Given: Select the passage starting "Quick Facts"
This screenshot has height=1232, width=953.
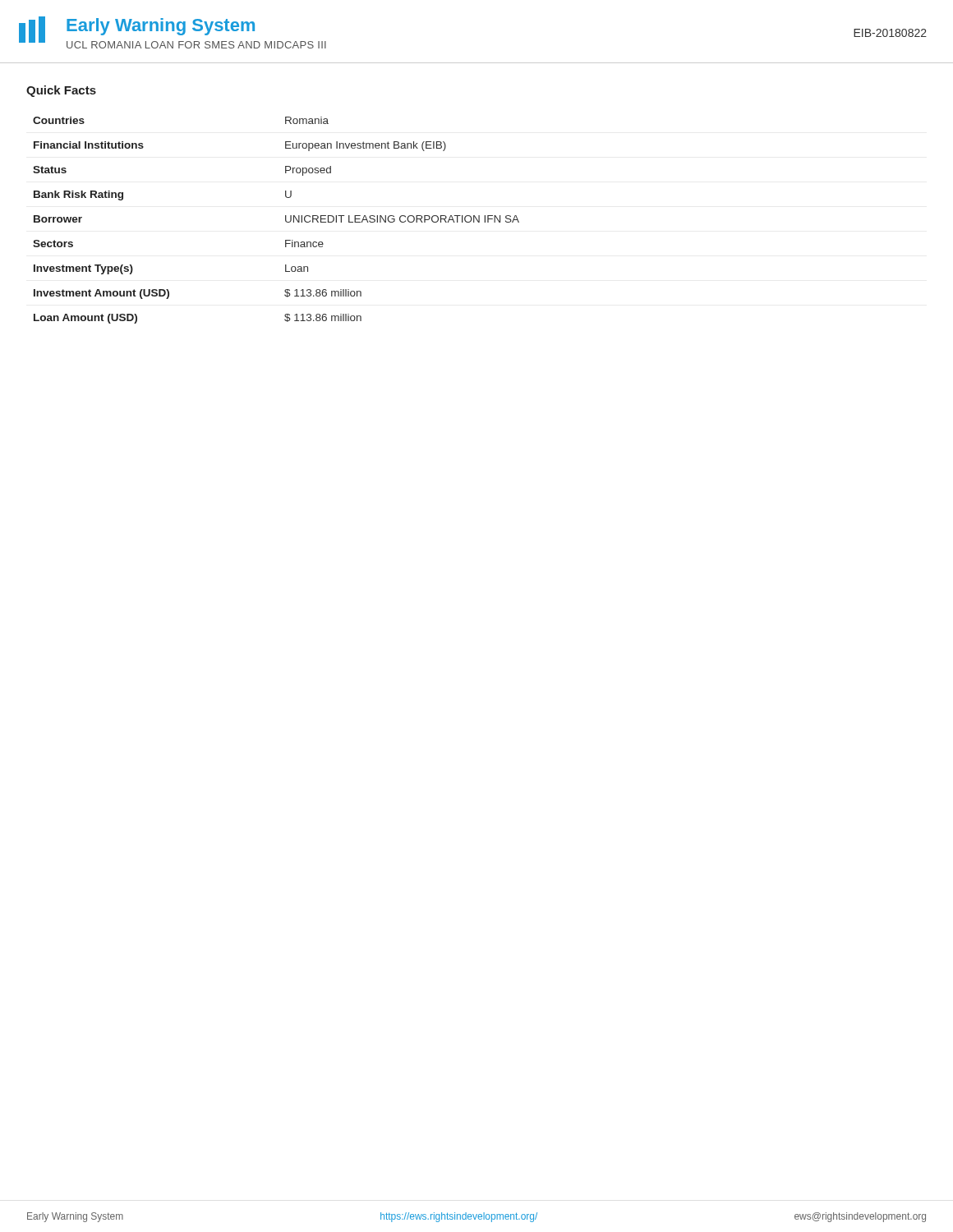Looking at the screenshot, I should tap(61, 90).
